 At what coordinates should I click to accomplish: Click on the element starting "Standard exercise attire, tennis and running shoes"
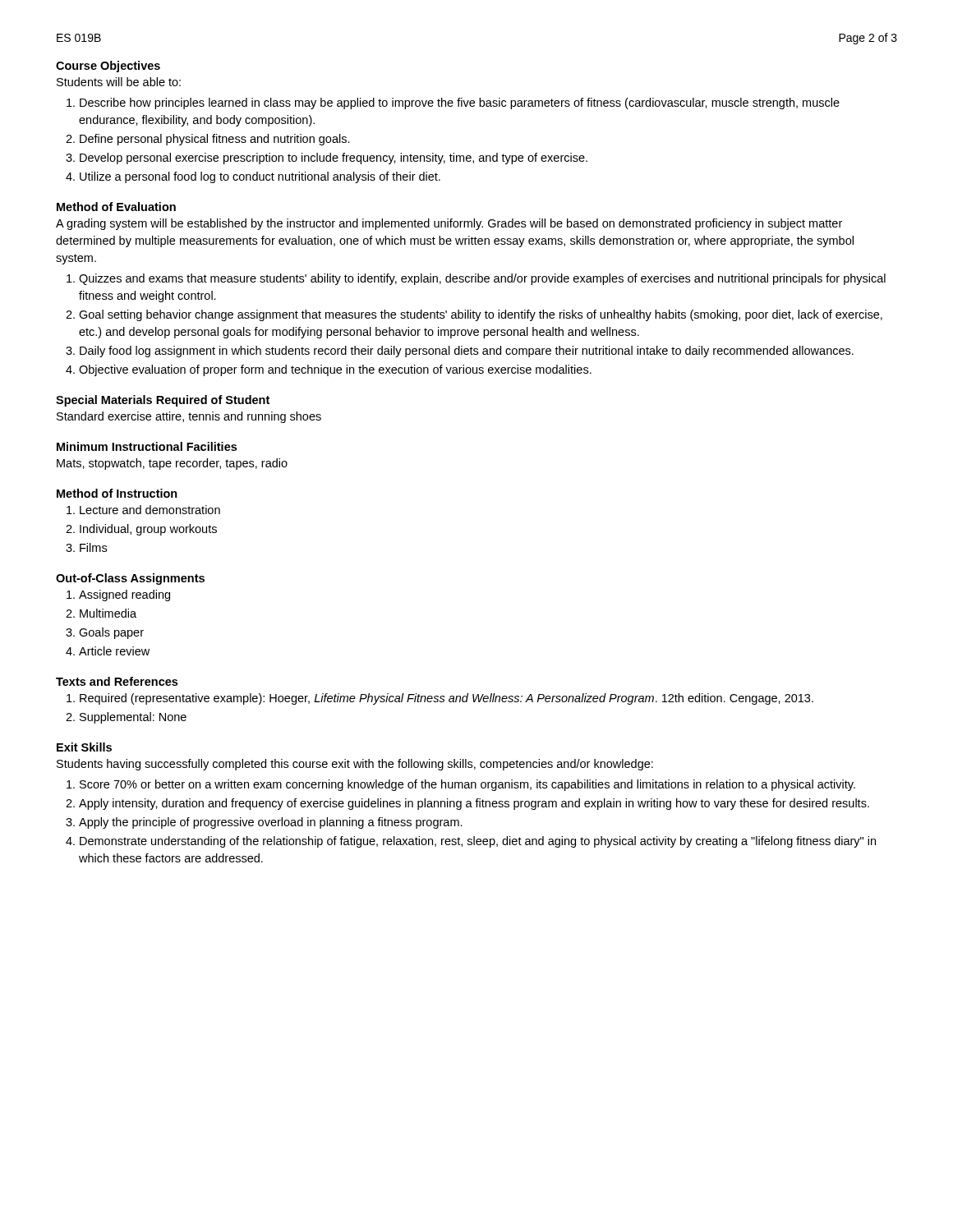click(189, 417)
